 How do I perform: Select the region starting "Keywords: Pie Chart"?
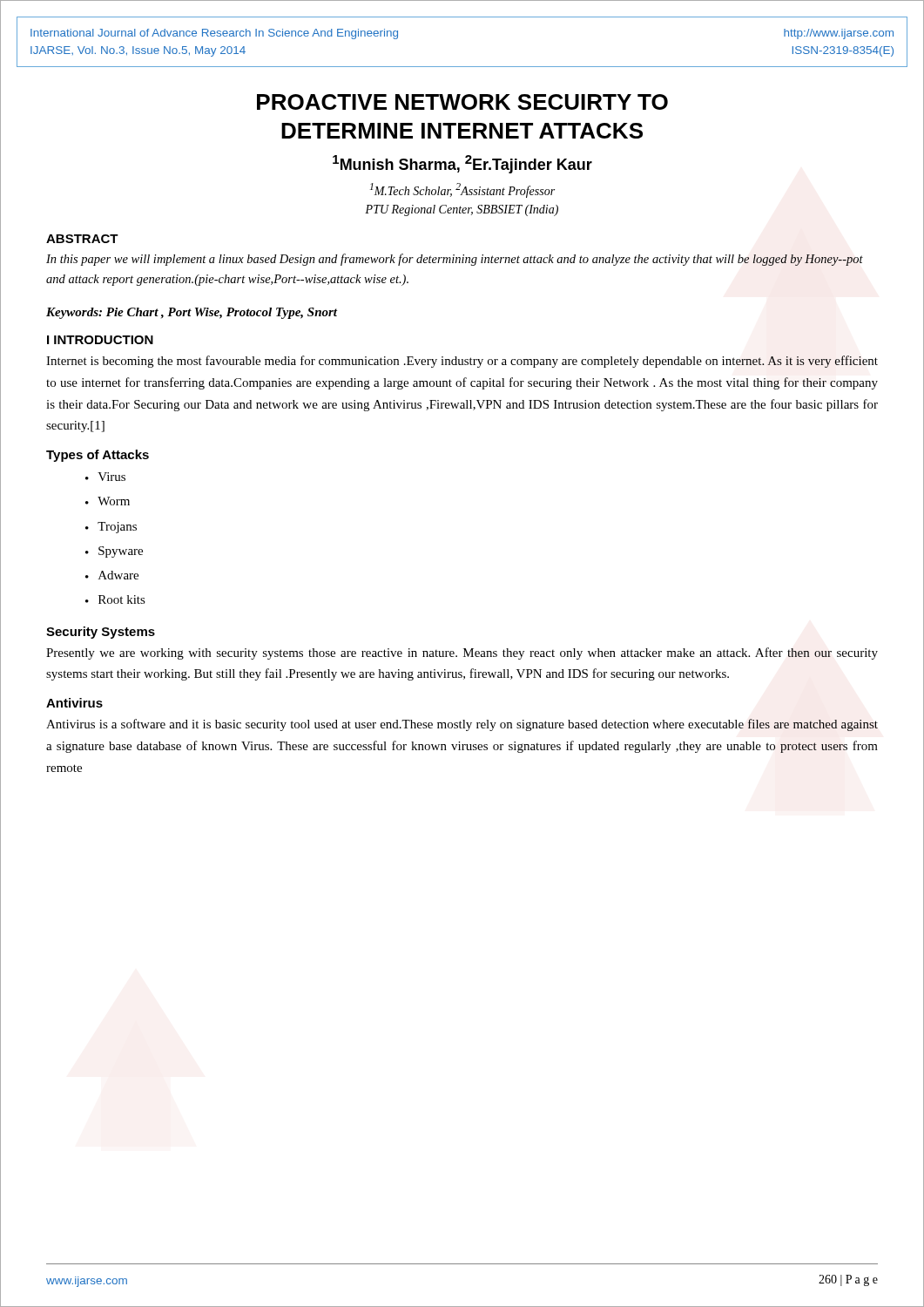tap(192, 312)
